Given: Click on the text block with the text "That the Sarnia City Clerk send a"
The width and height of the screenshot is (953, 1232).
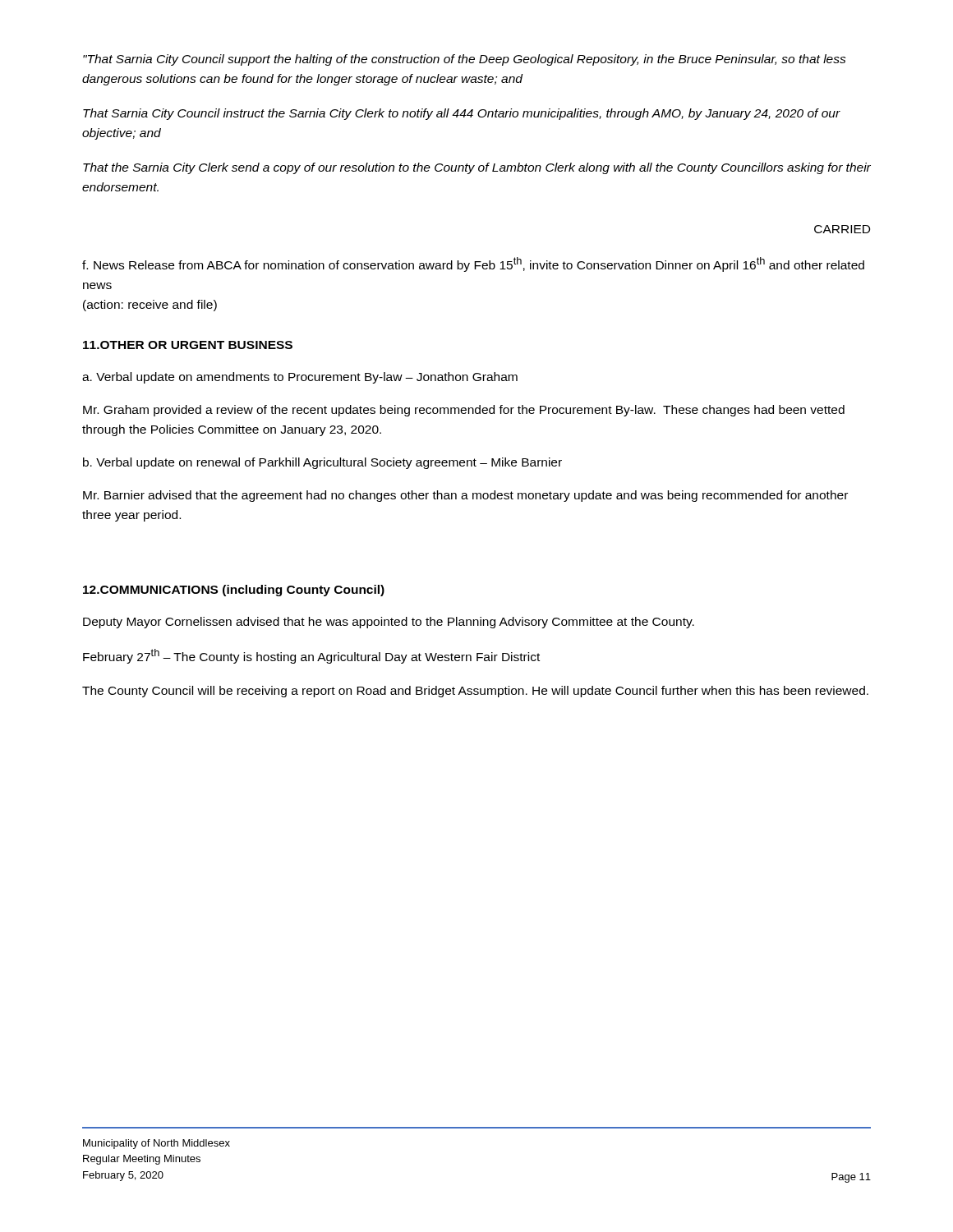Looking at the screenshot, I should point(476,177).
